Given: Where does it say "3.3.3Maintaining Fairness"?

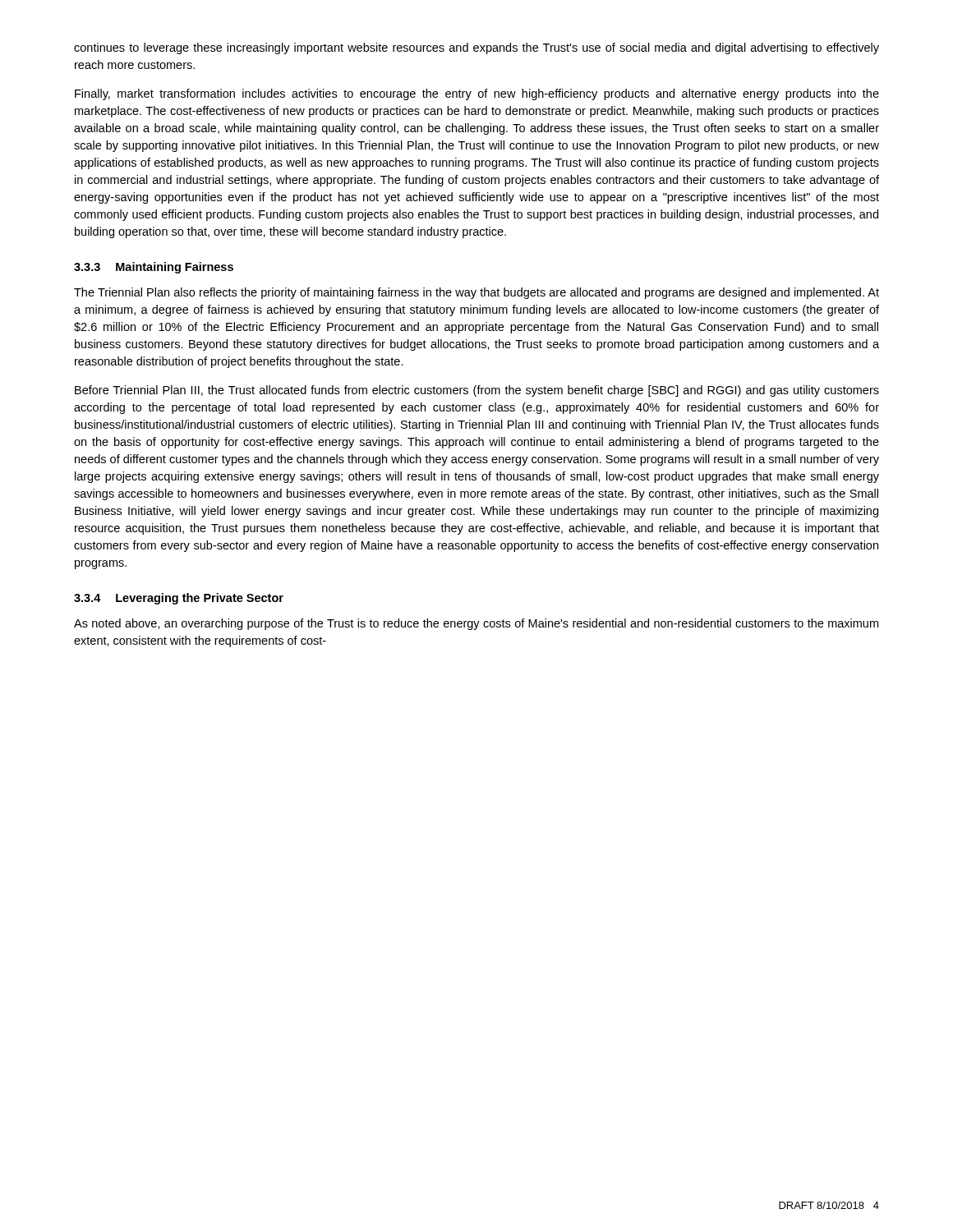Looking at the screenshot, I should coord(154,267).
